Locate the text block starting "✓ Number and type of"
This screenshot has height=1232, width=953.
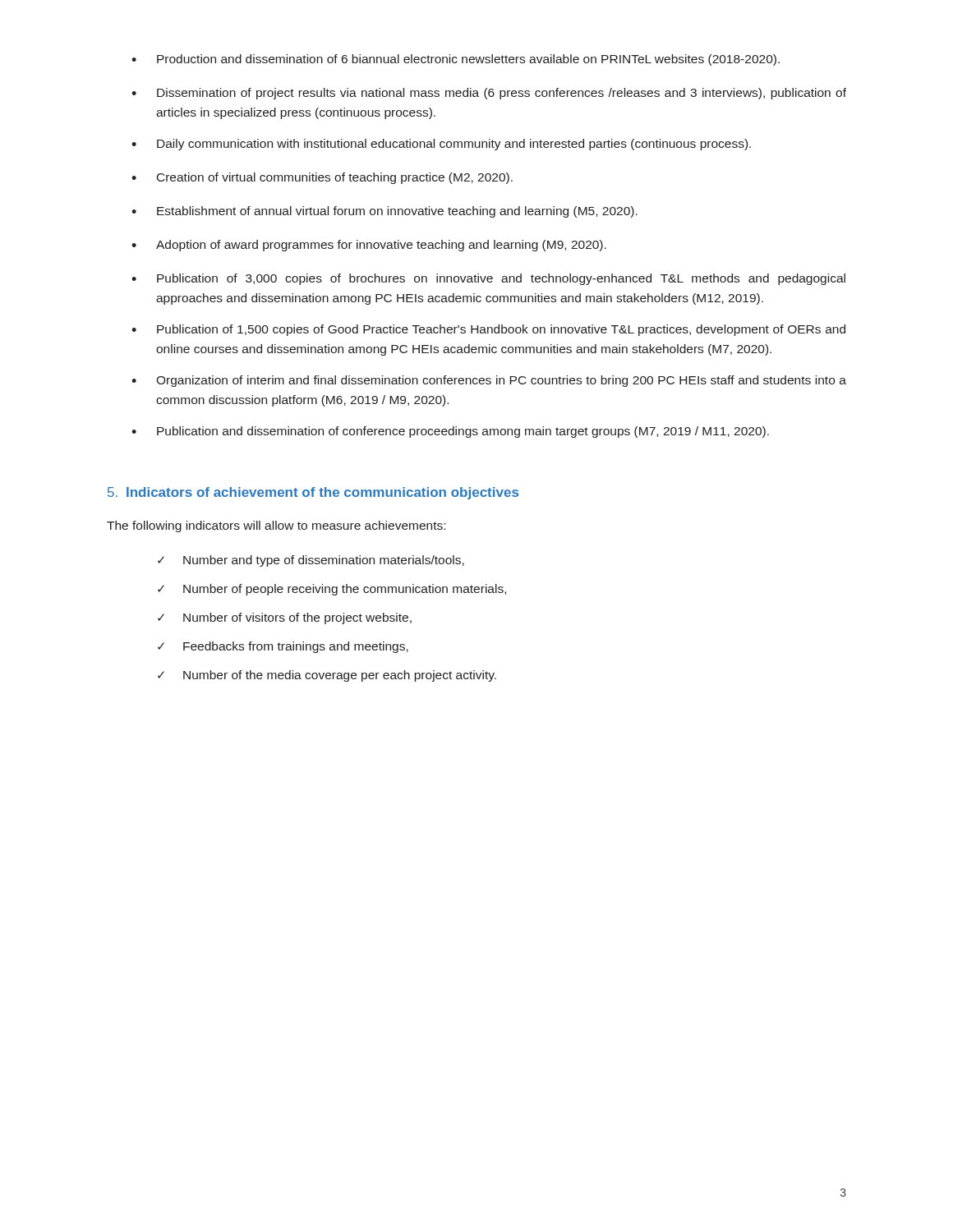click(x=311, y=561)
